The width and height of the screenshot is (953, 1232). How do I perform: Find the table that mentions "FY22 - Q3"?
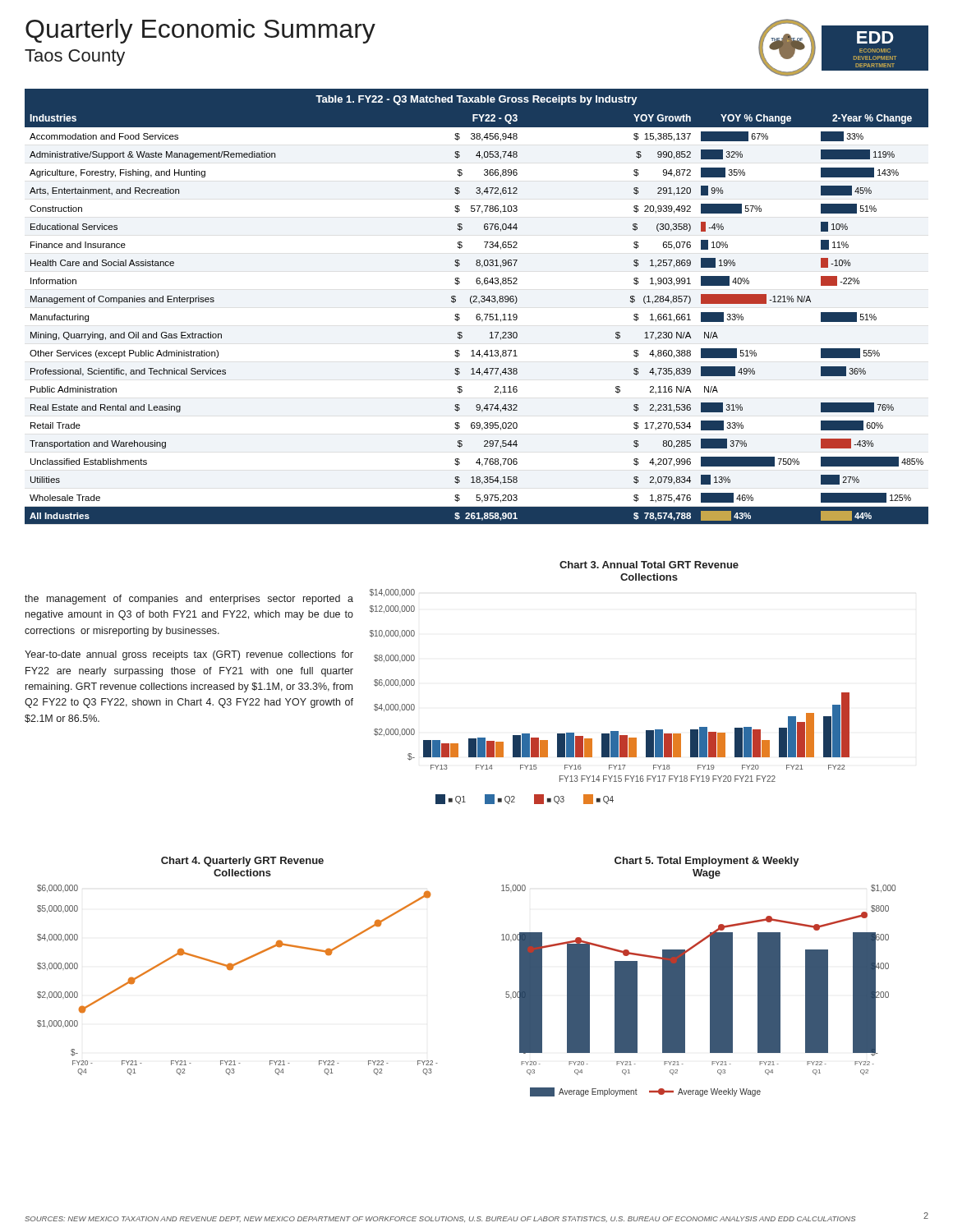(x=476, y=307)
